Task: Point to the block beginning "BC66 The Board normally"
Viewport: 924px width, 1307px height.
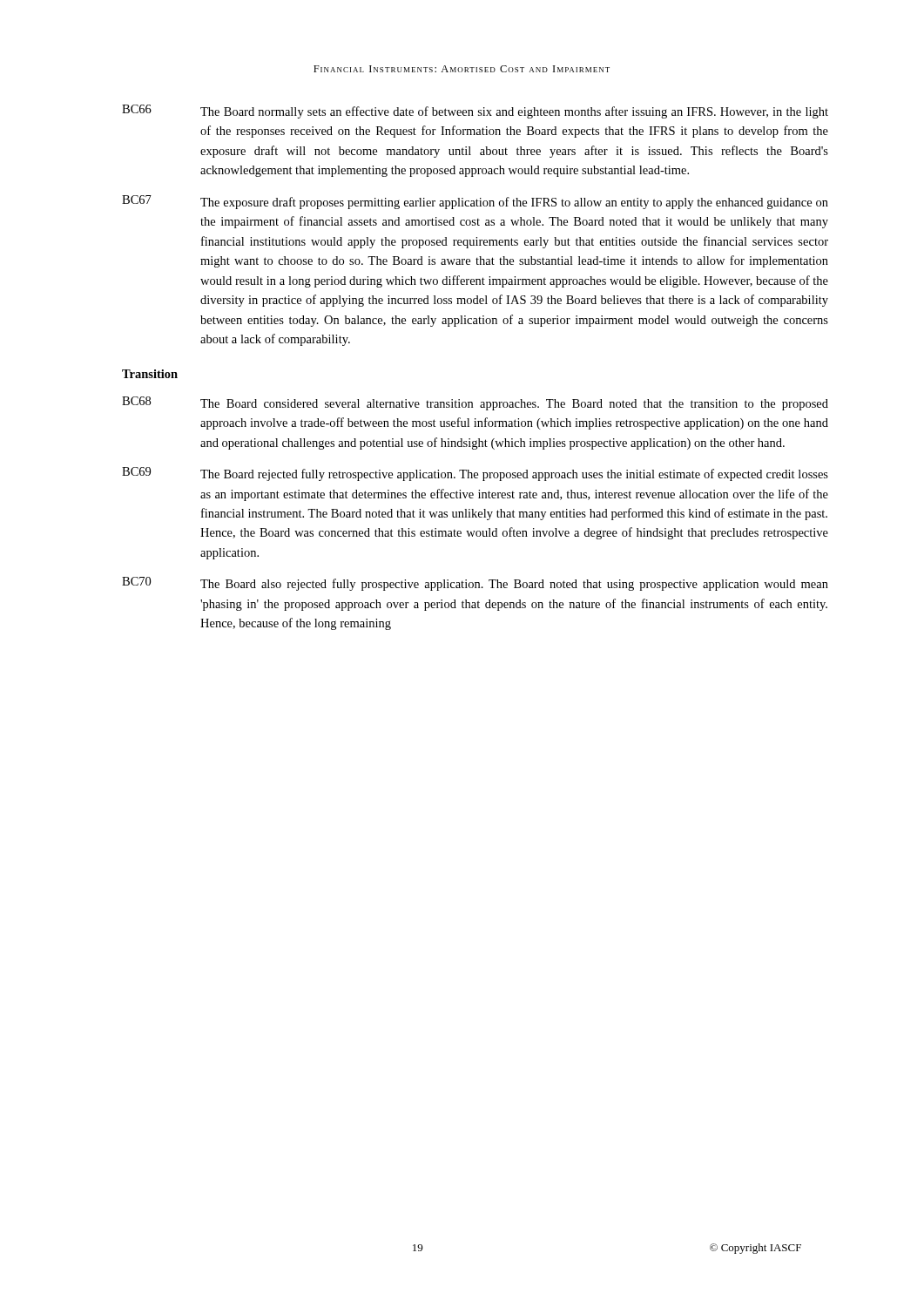Action: point(475,141)
